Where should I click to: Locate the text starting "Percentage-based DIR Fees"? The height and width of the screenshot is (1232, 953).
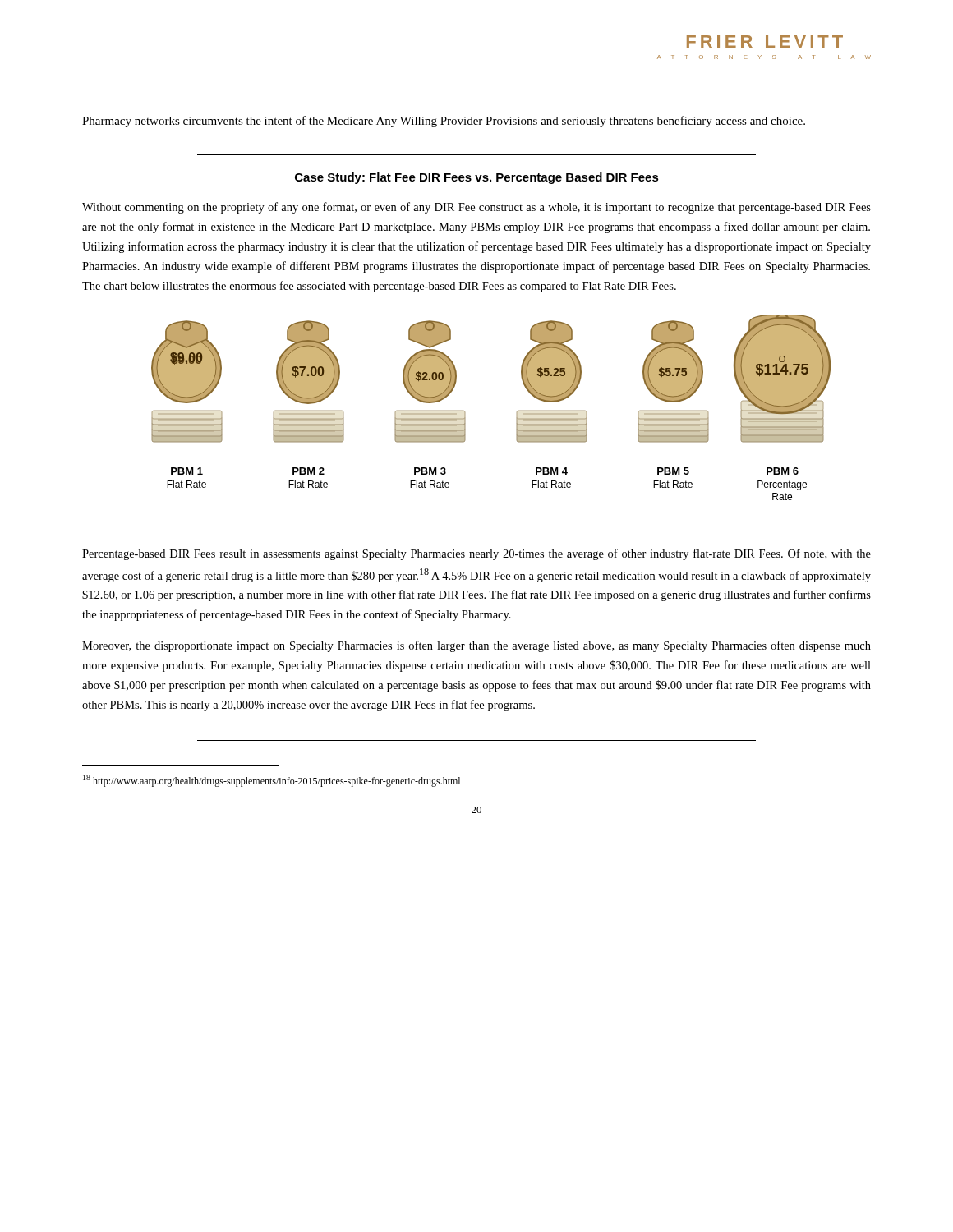pos(476,584)
